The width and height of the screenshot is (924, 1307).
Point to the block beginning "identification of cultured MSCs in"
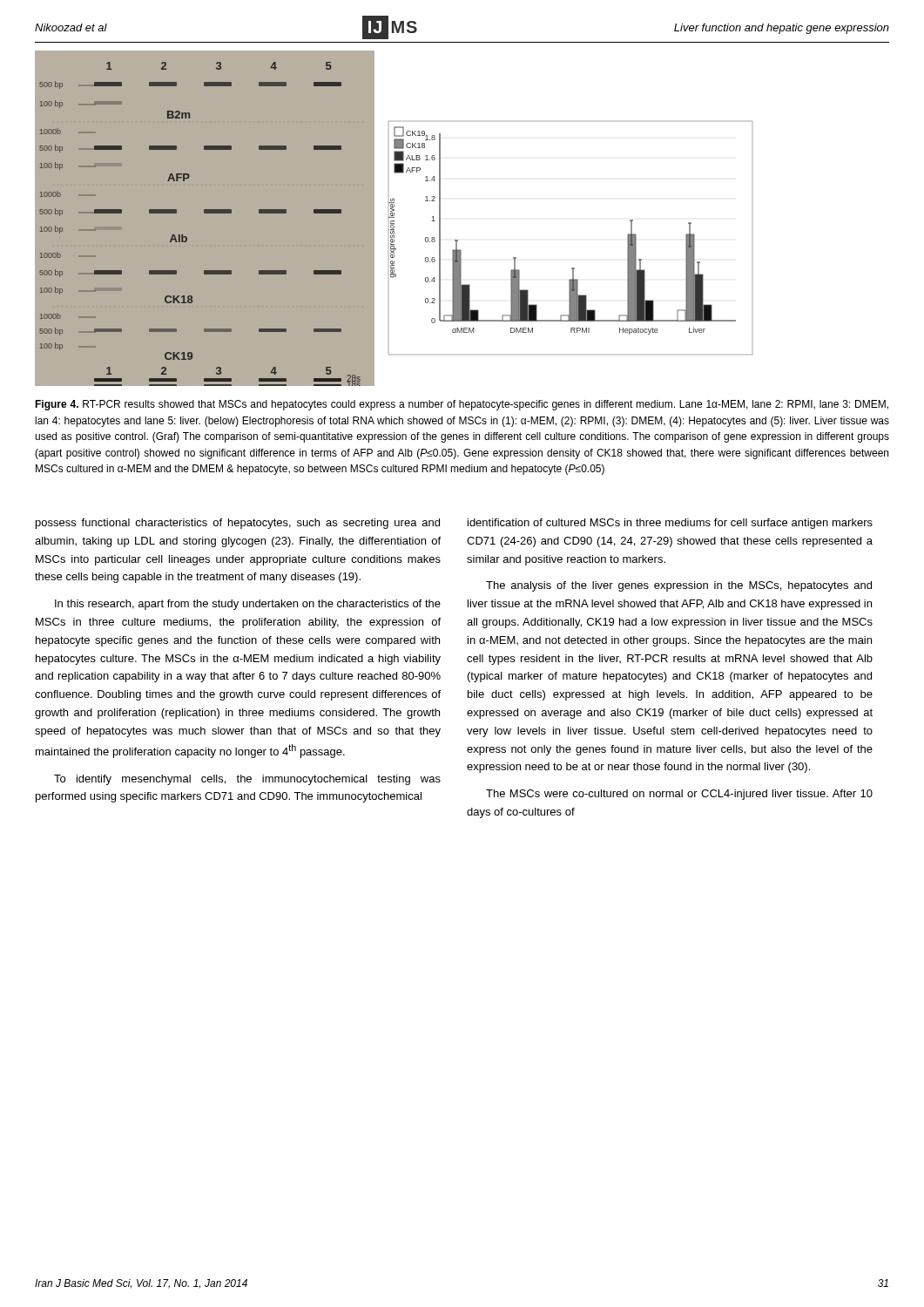click(x=670, y=668)
